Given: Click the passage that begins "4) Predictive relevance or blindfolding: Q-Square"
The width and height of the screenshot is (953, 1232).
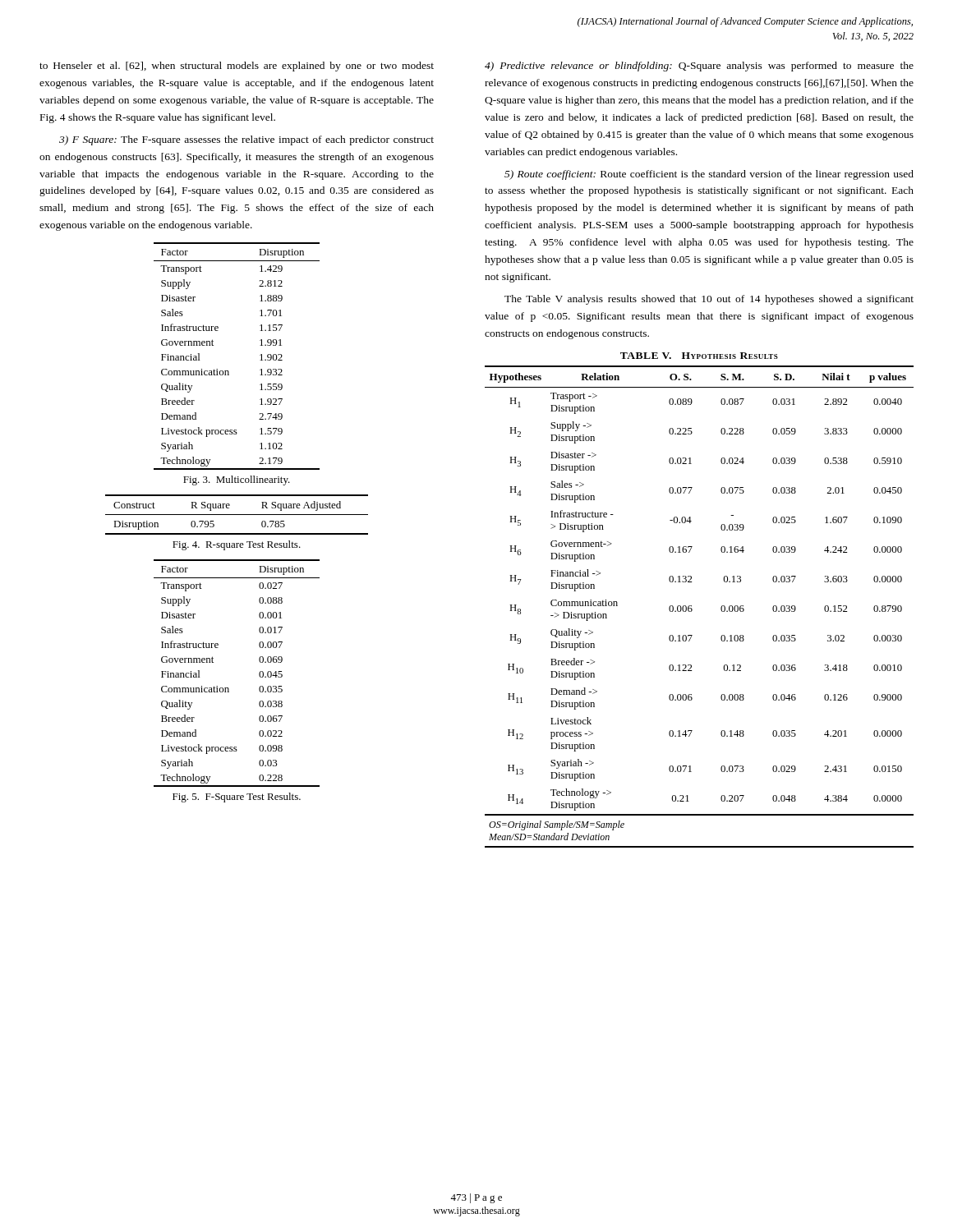Looking at the screenshot, I should pos(699,200).
